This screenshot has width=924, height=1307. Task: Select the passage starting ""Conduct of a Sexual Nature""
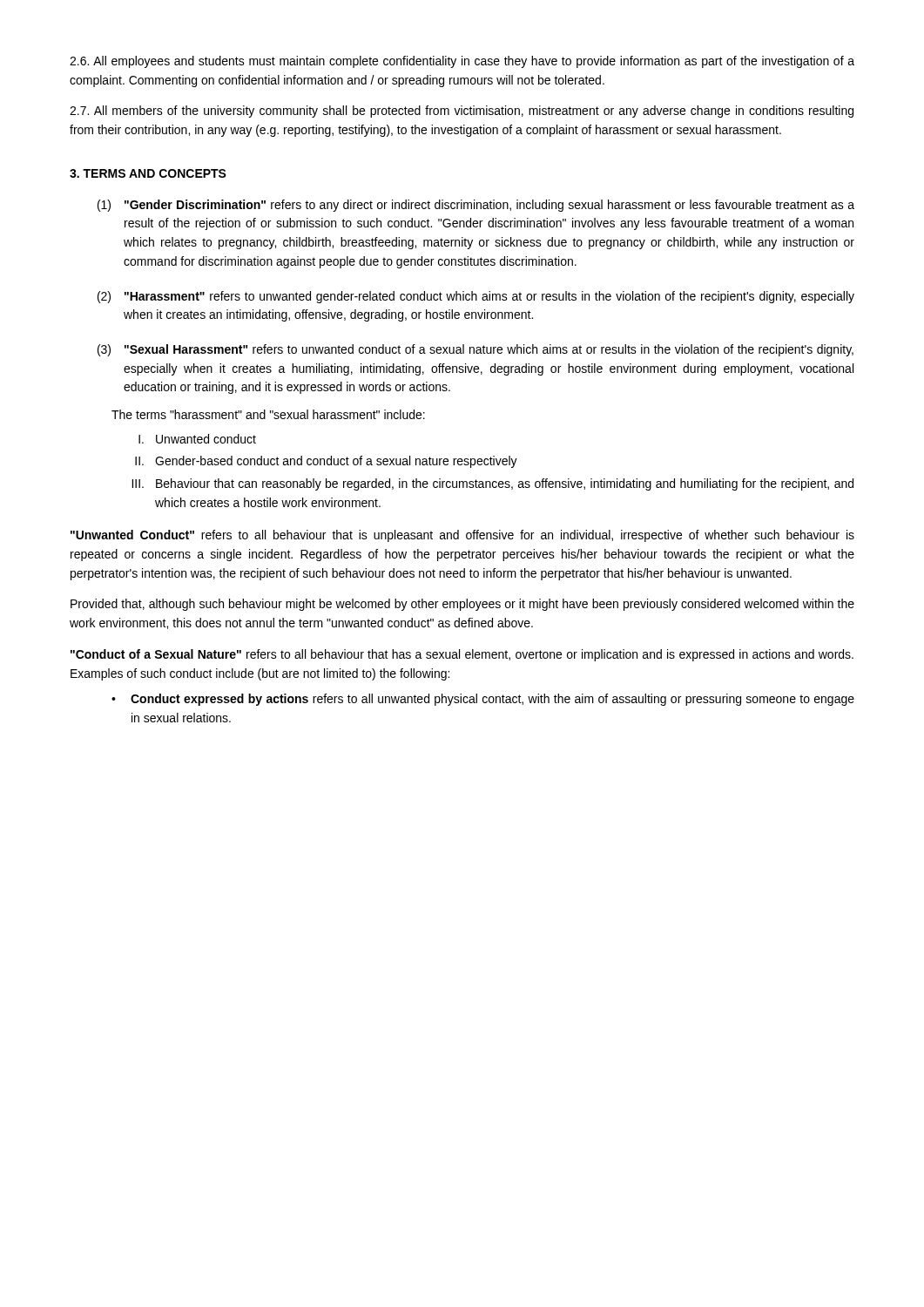[x=462, y=664]
